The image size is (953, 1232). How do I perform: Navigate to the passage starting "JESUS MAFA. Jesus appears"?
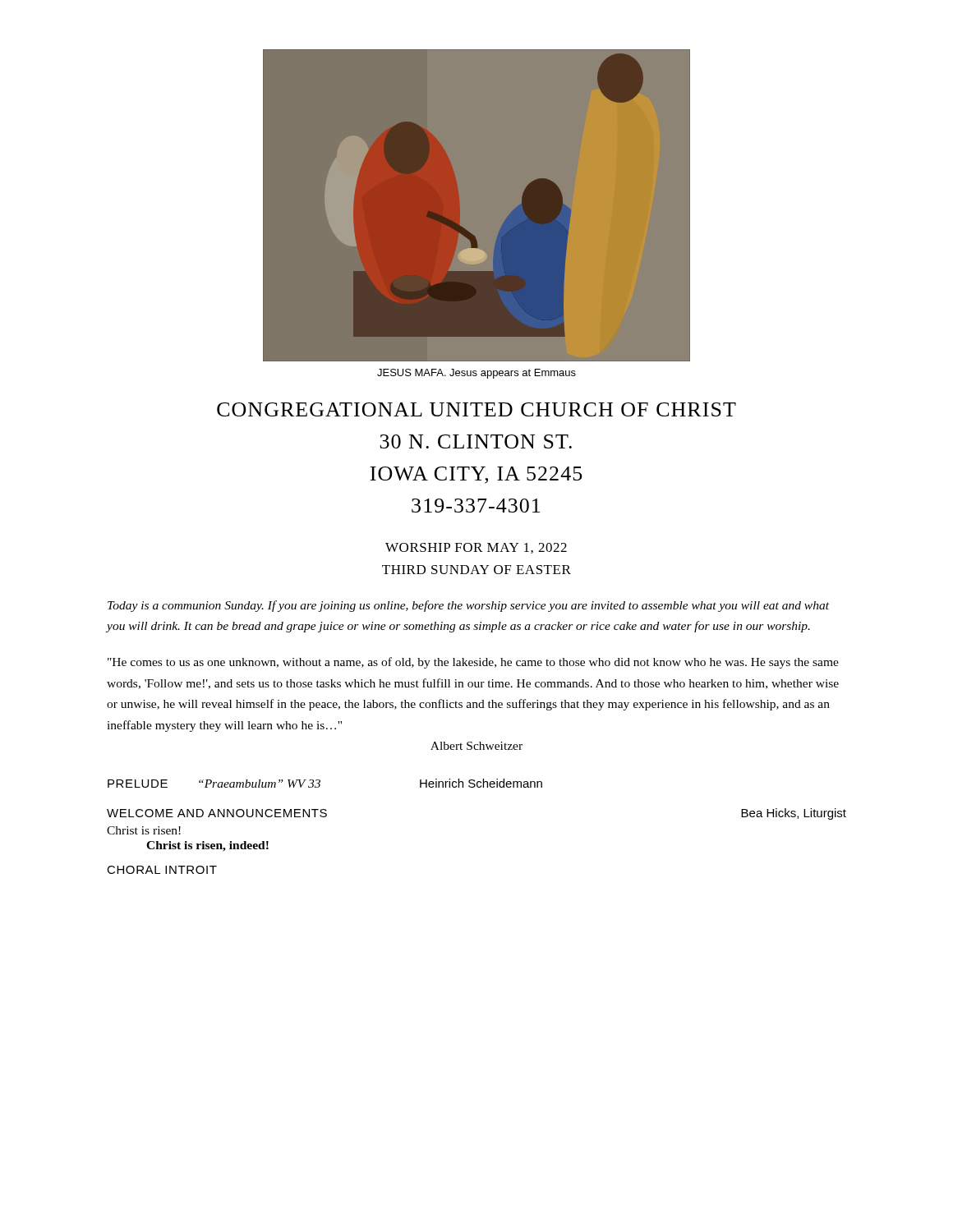[476, 372]
